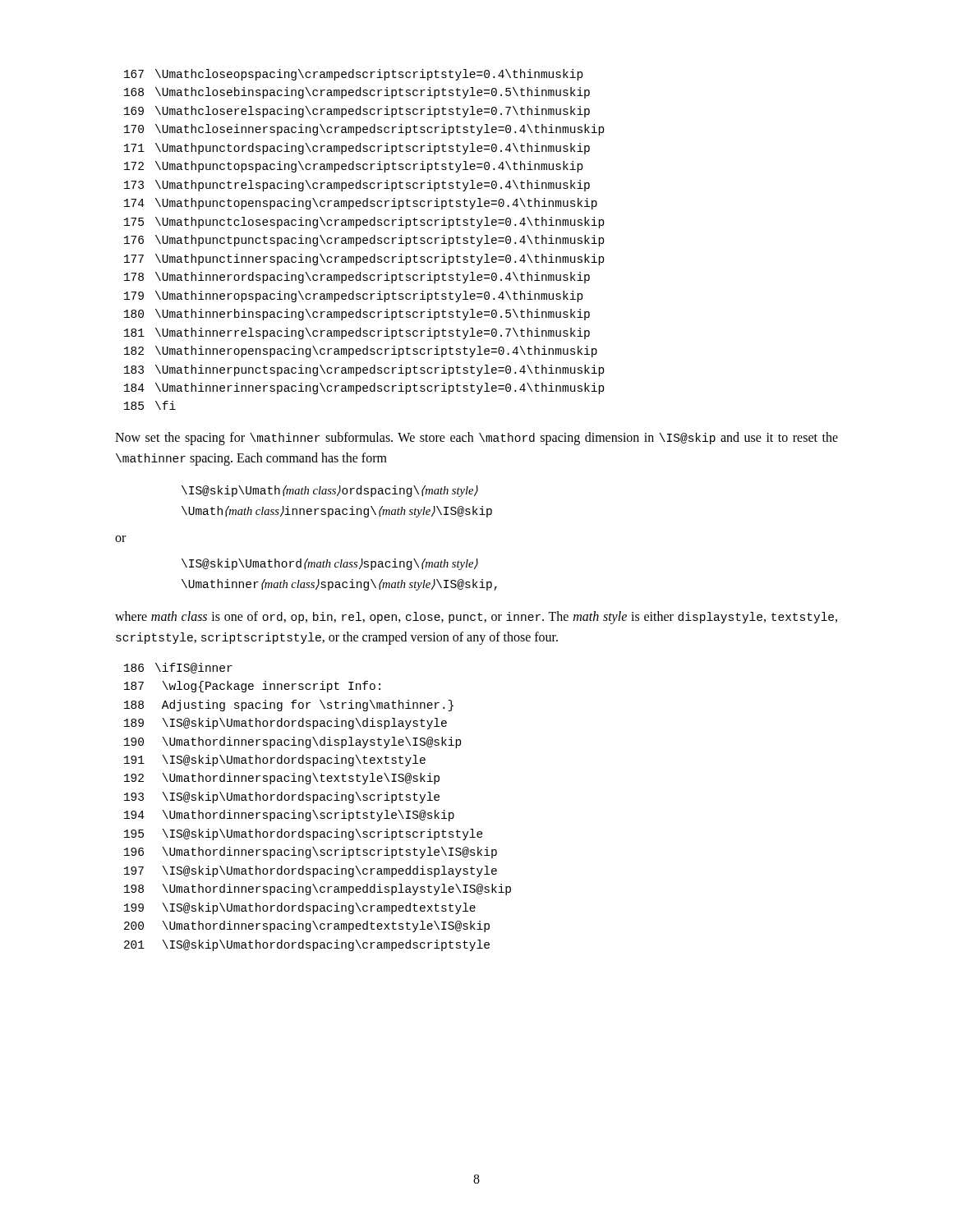Image resolution: width=953 pixels, height=1232 pixels.
Task: Navigate to the text starting "200 \Umathordinnerspacing\crampedtextstyle\IS@skip"
Action: click(303, 927)
